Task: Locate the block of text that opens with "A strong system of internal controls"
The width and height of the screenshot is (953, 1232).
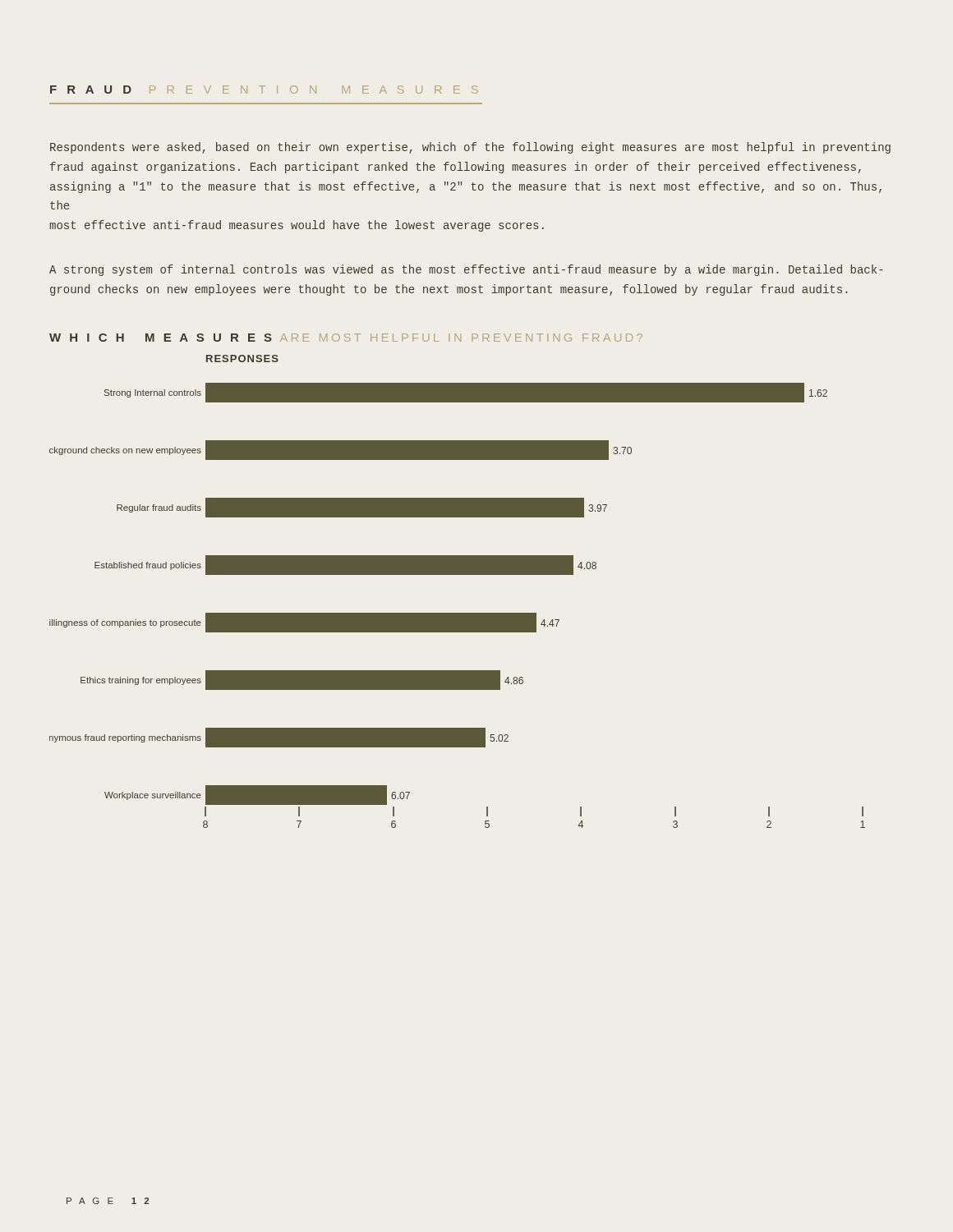Action: (467, 280)
